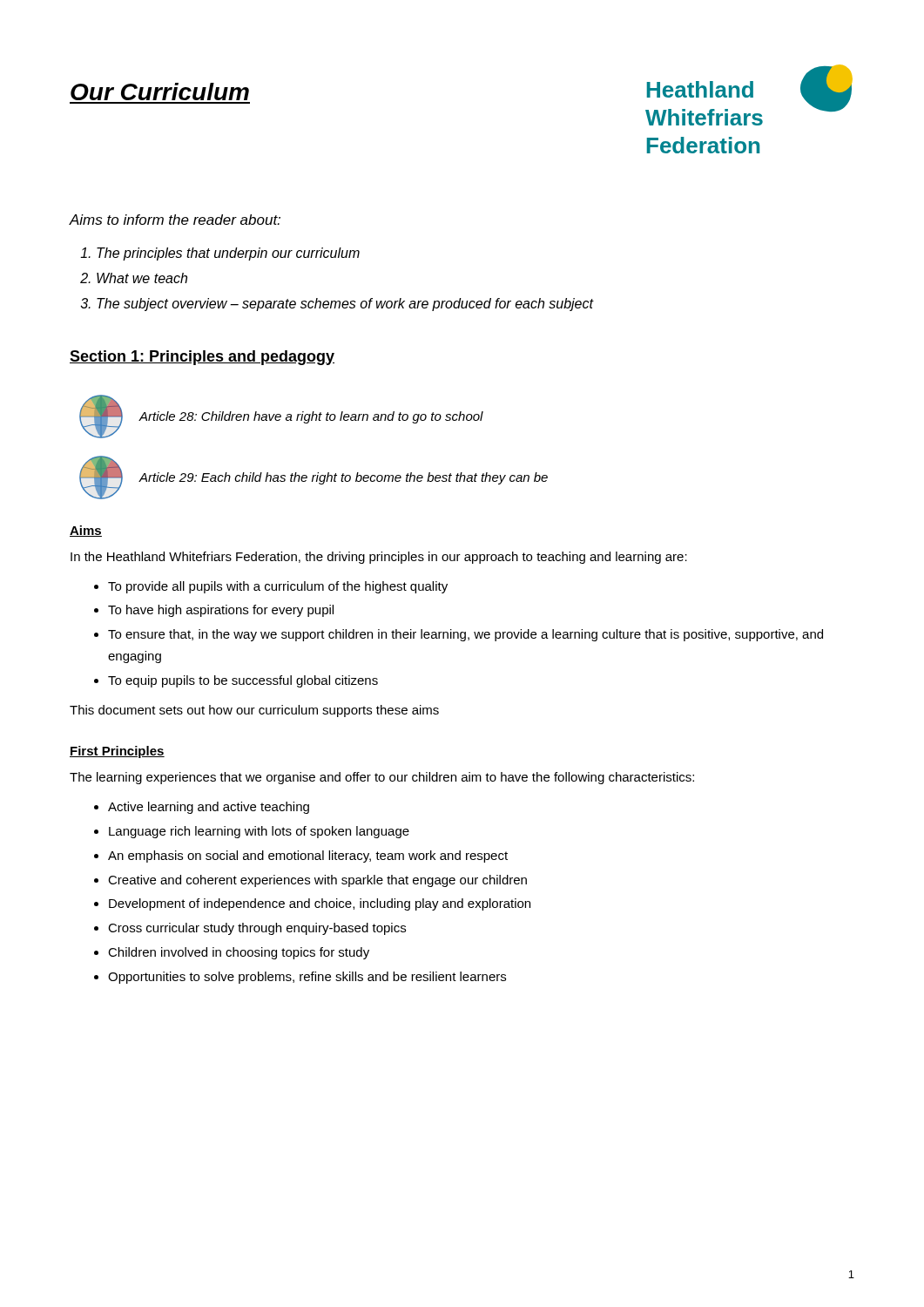The width and height of the screenshot is (924, 1307).
Task: Click the passage that begins "Creative and coherent experiences"
Action: pos(318,879)
